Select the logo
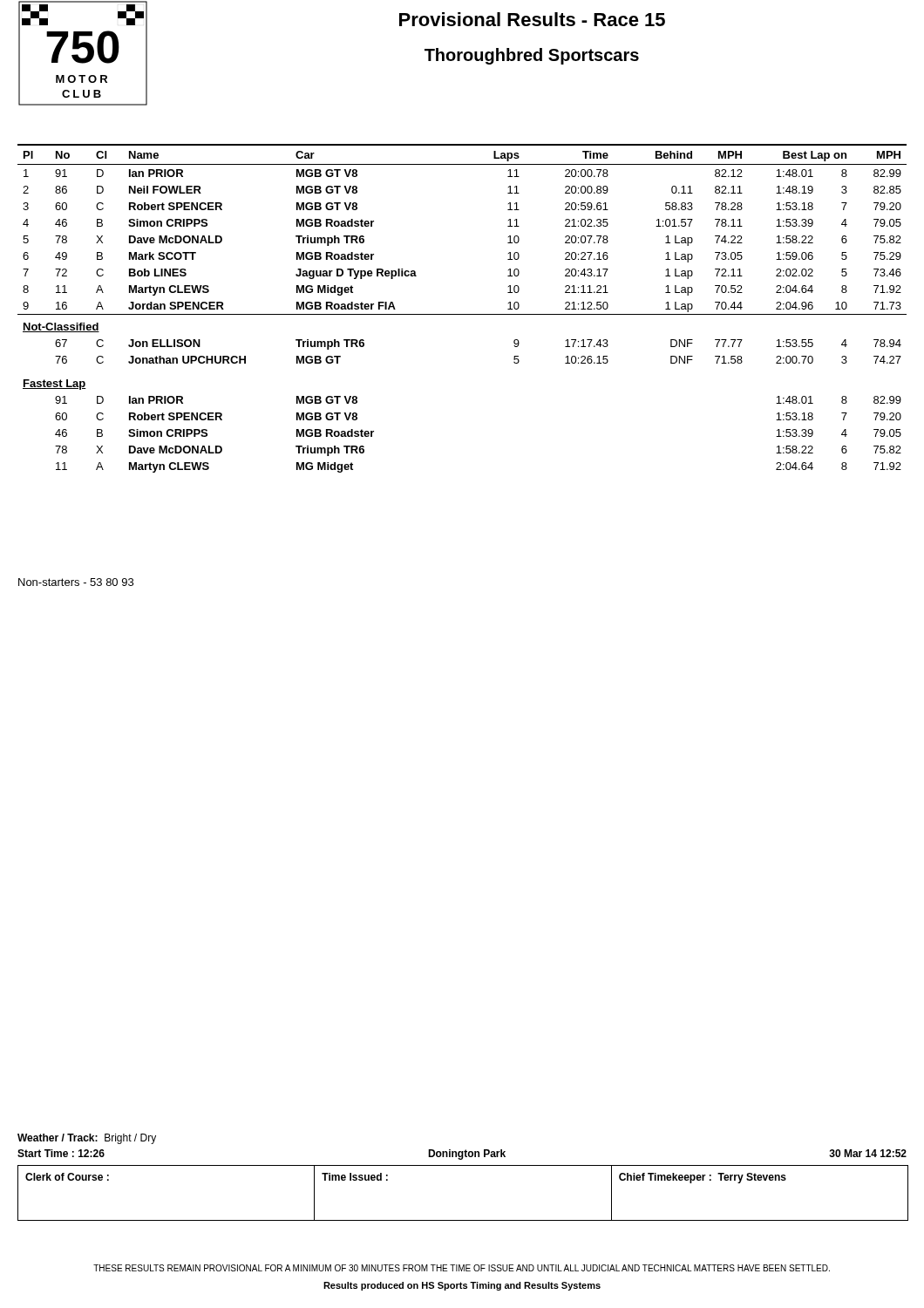This screenshot has height=1308, width=924. click(87, 57)
